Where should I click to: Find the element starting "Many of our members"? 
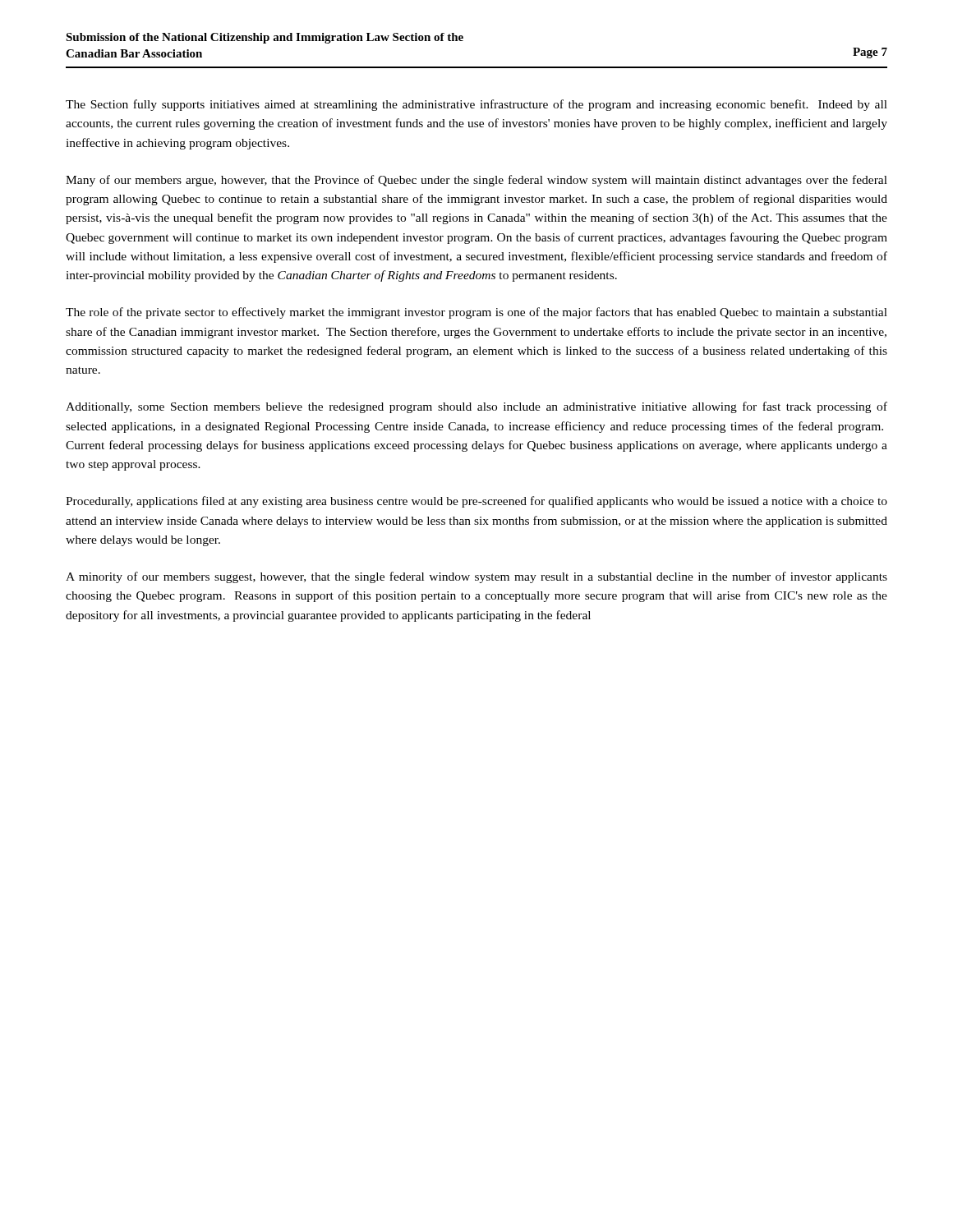(x=476, y=227)
